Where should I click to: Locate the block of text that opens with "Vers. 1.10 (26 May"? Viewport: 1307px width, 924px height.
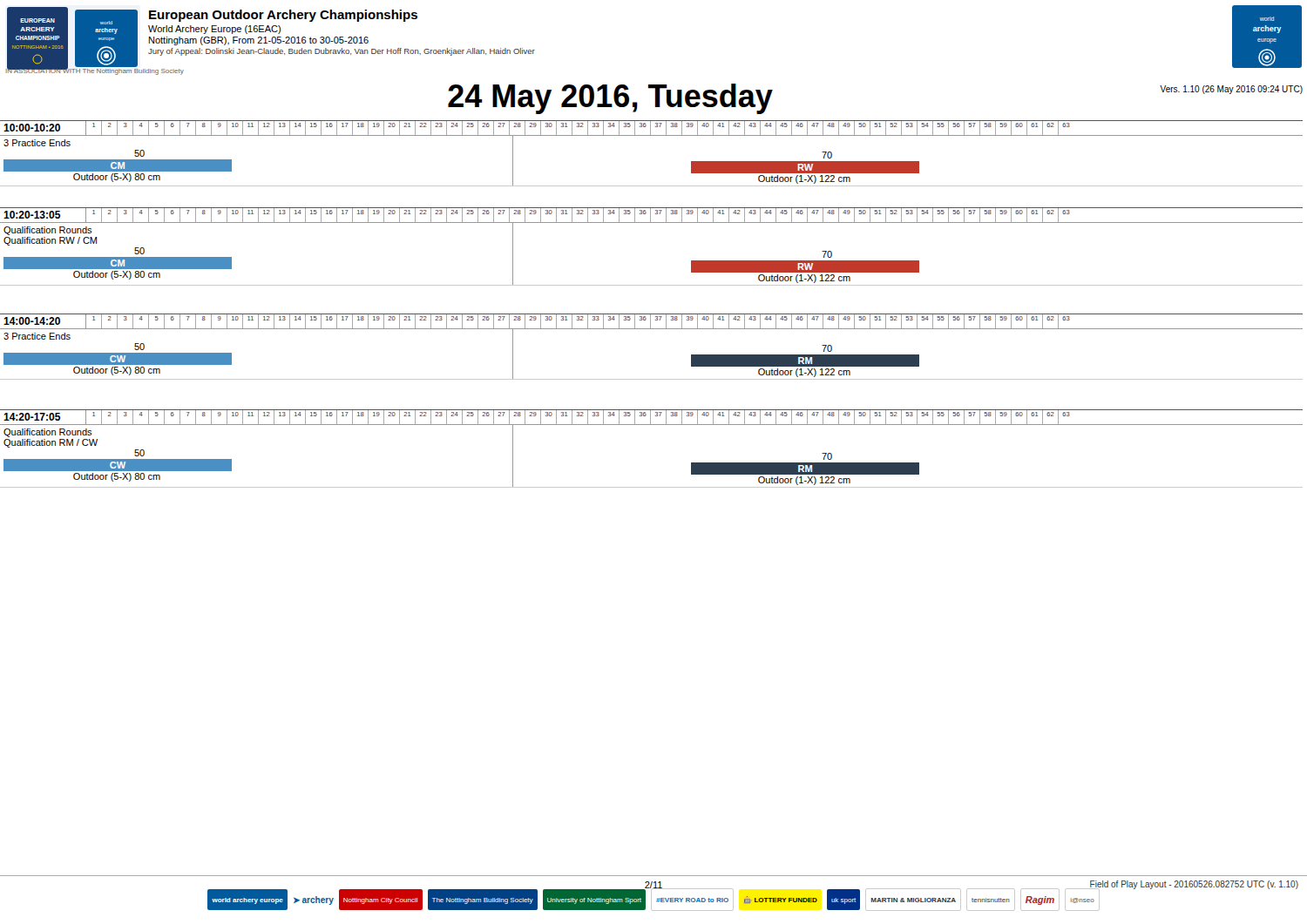tap(1231, 89)
